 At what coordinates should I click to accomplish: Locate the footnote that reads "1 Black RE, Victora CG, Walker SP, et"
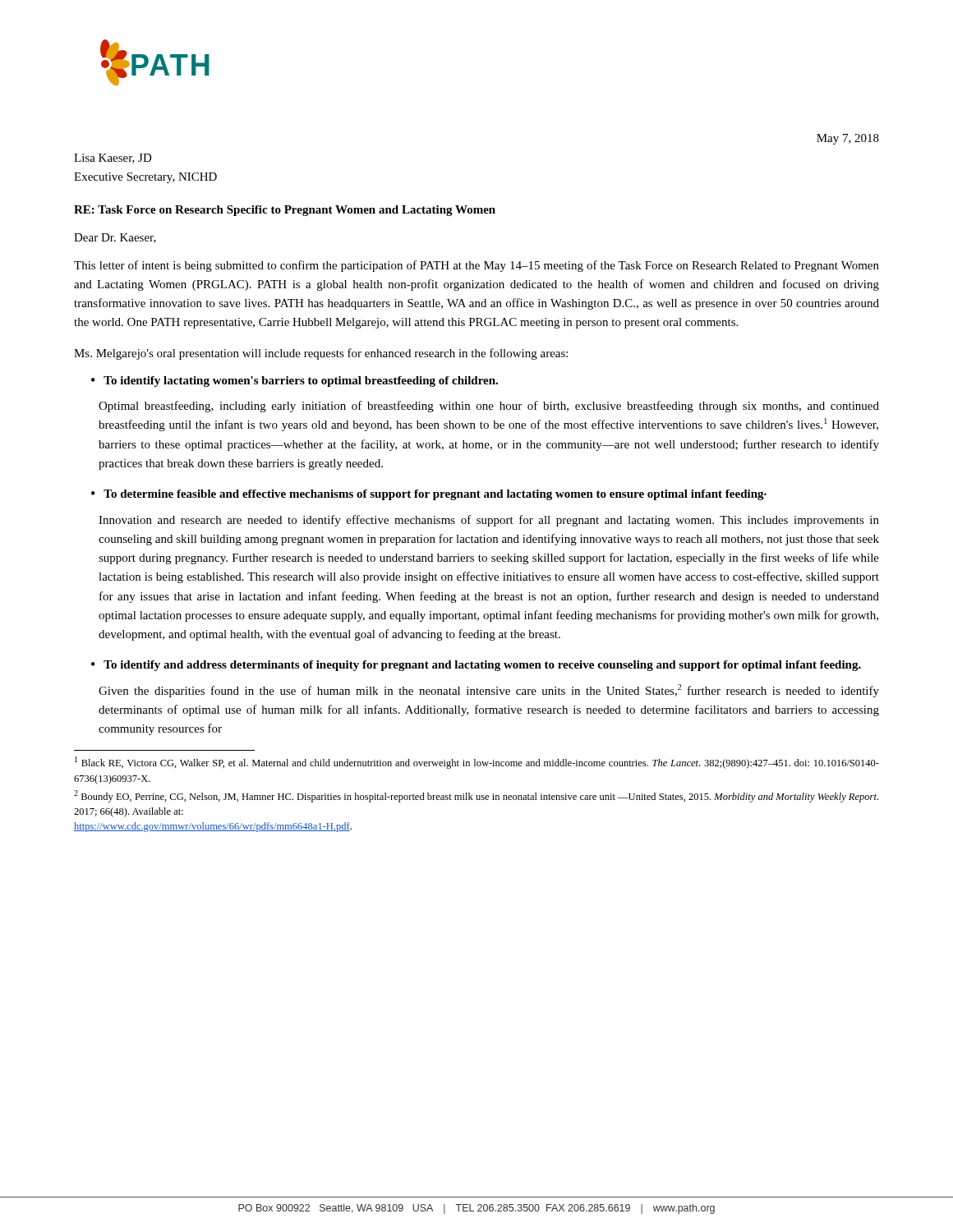point(476,770)
